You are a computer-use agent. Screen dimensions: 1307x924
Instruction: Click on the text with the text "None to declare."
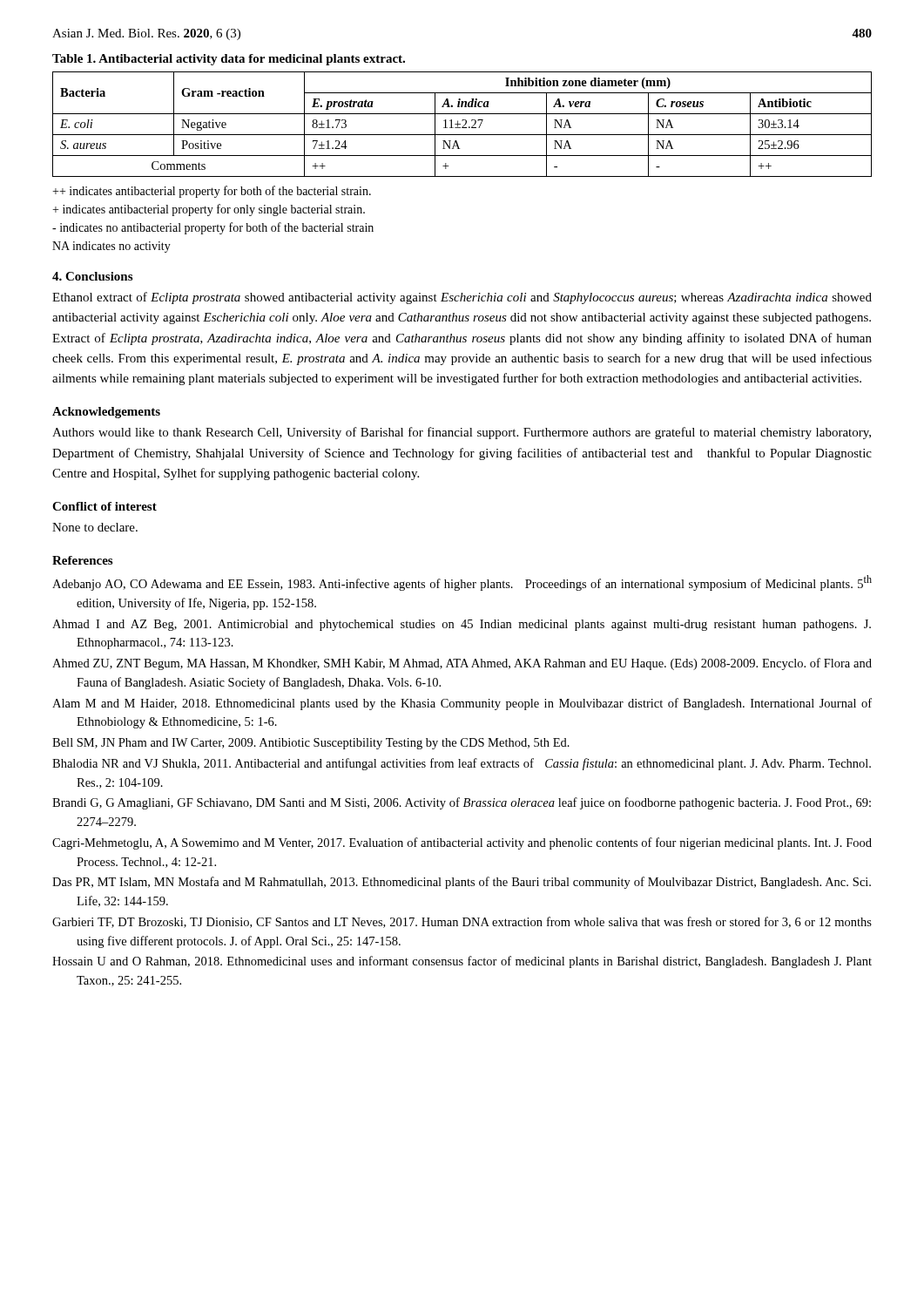point(95,527)
